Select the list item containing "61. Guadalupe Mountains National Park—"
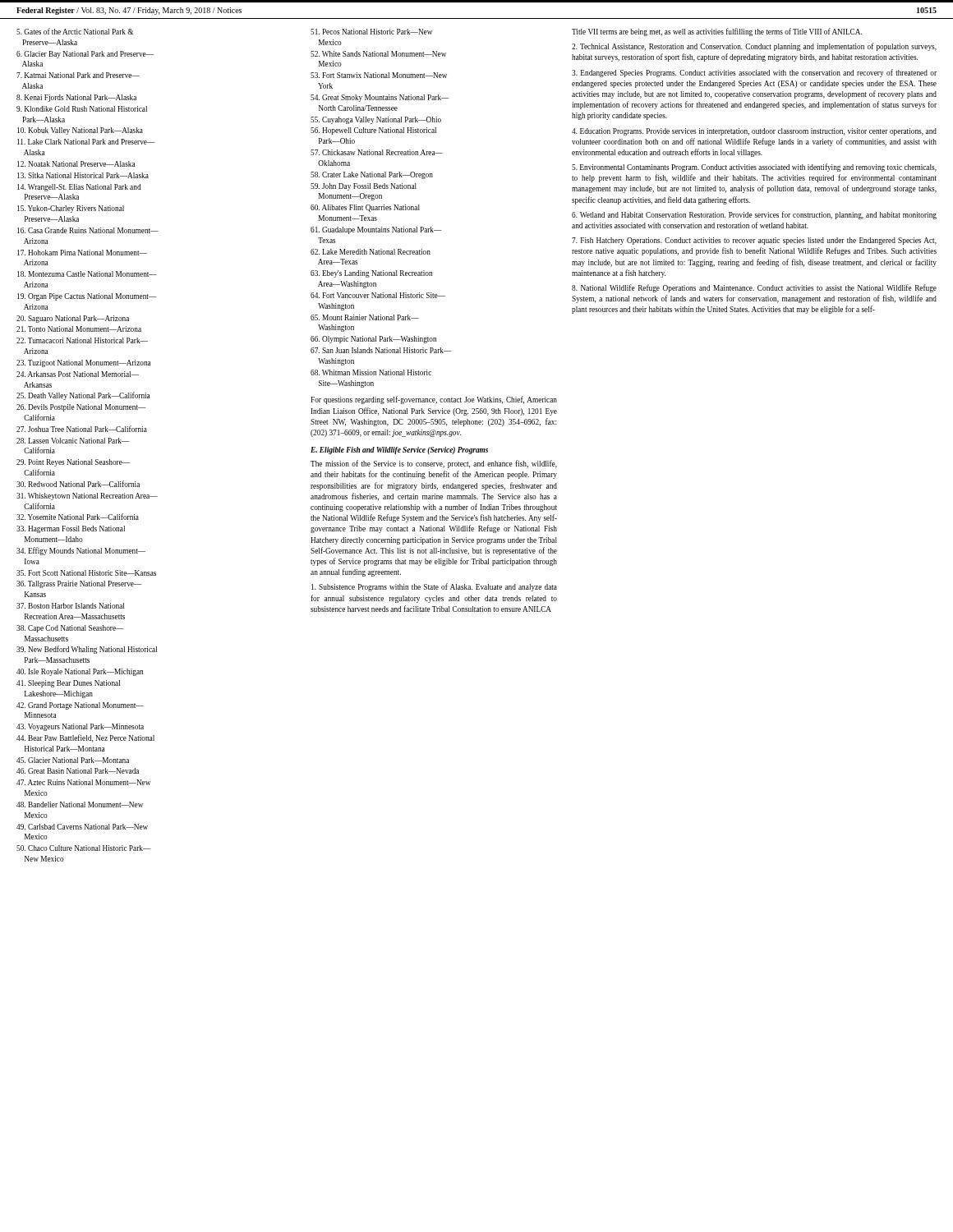Viewport: 953px width, 1232px height. (x=376, y=235)
